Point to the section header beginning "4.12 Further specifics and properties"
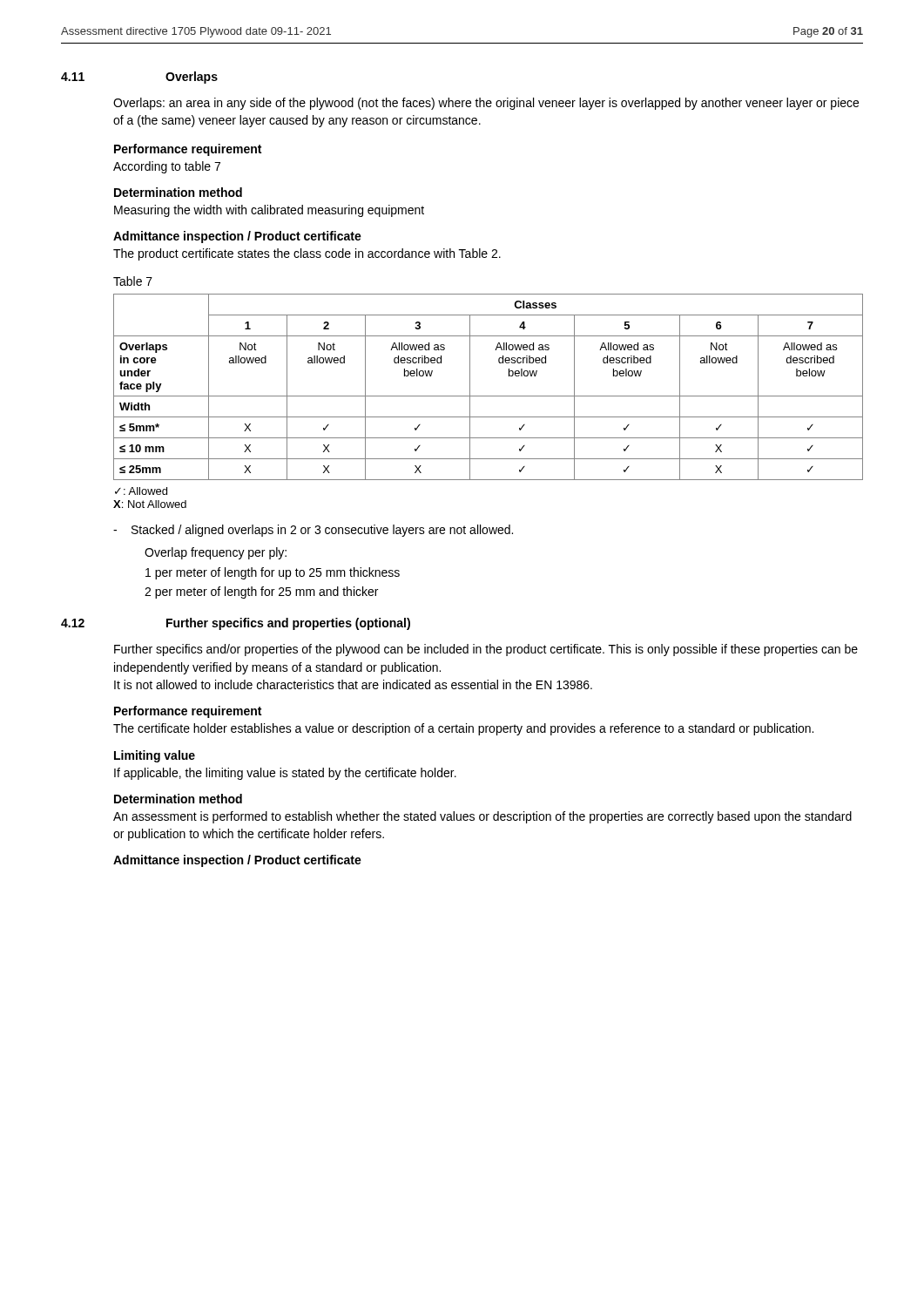 pos(236,623)
